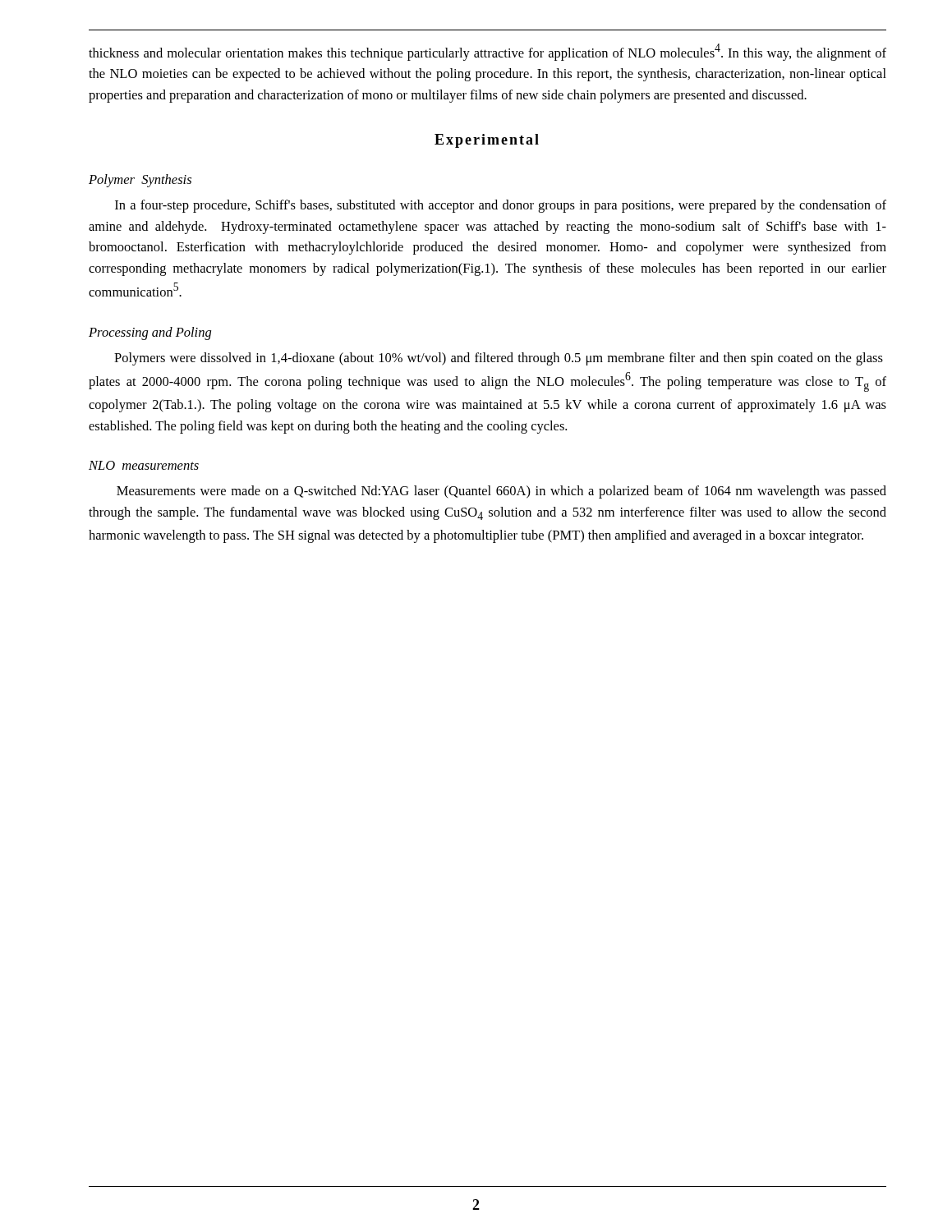
Task: Locate the text starting "Polymers were dissolved in 1,4-dioxane (about"
Action: click(488, 391)
